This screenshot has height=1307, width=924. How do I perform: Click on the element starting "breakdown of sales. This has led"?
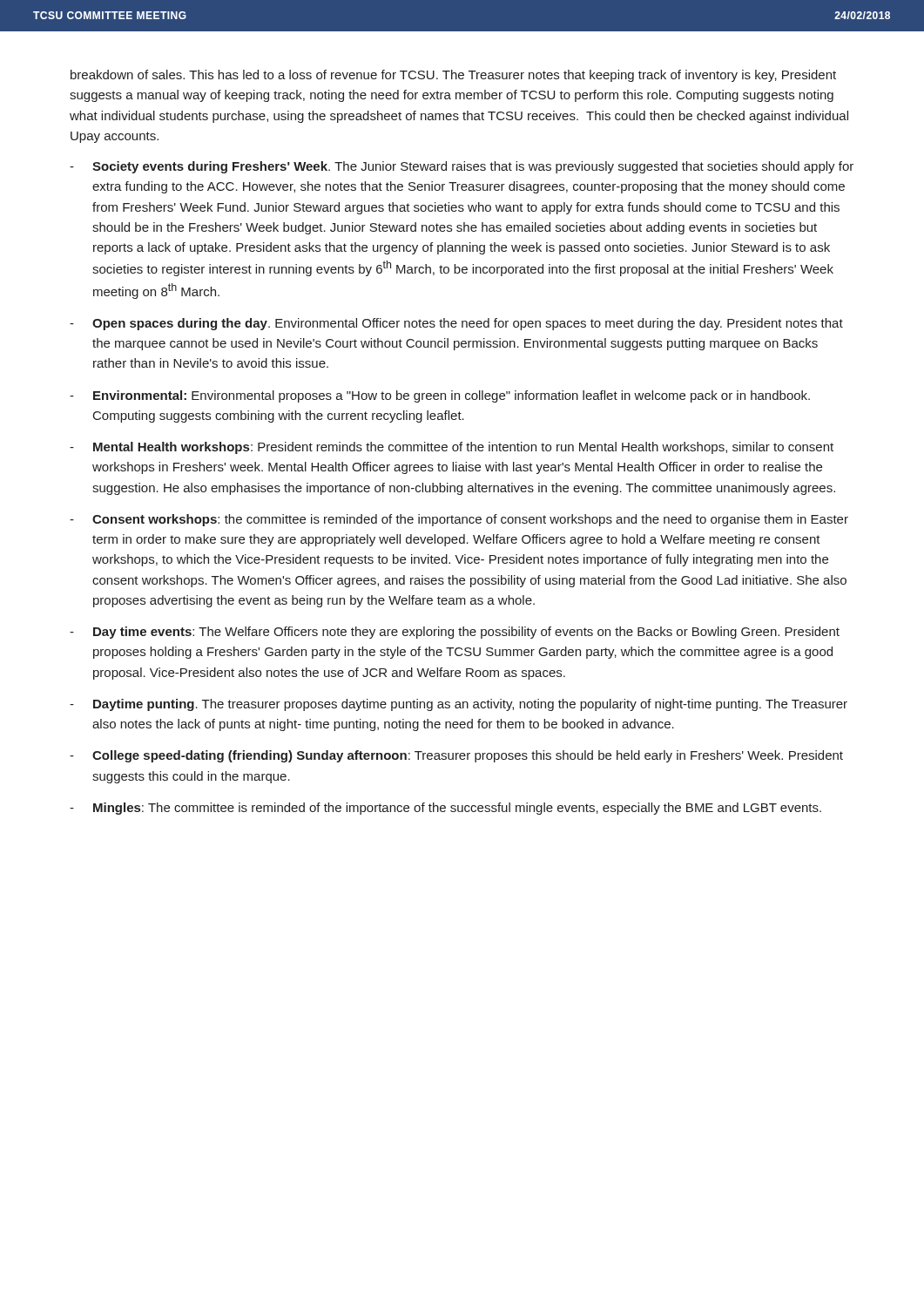point(459,105)
